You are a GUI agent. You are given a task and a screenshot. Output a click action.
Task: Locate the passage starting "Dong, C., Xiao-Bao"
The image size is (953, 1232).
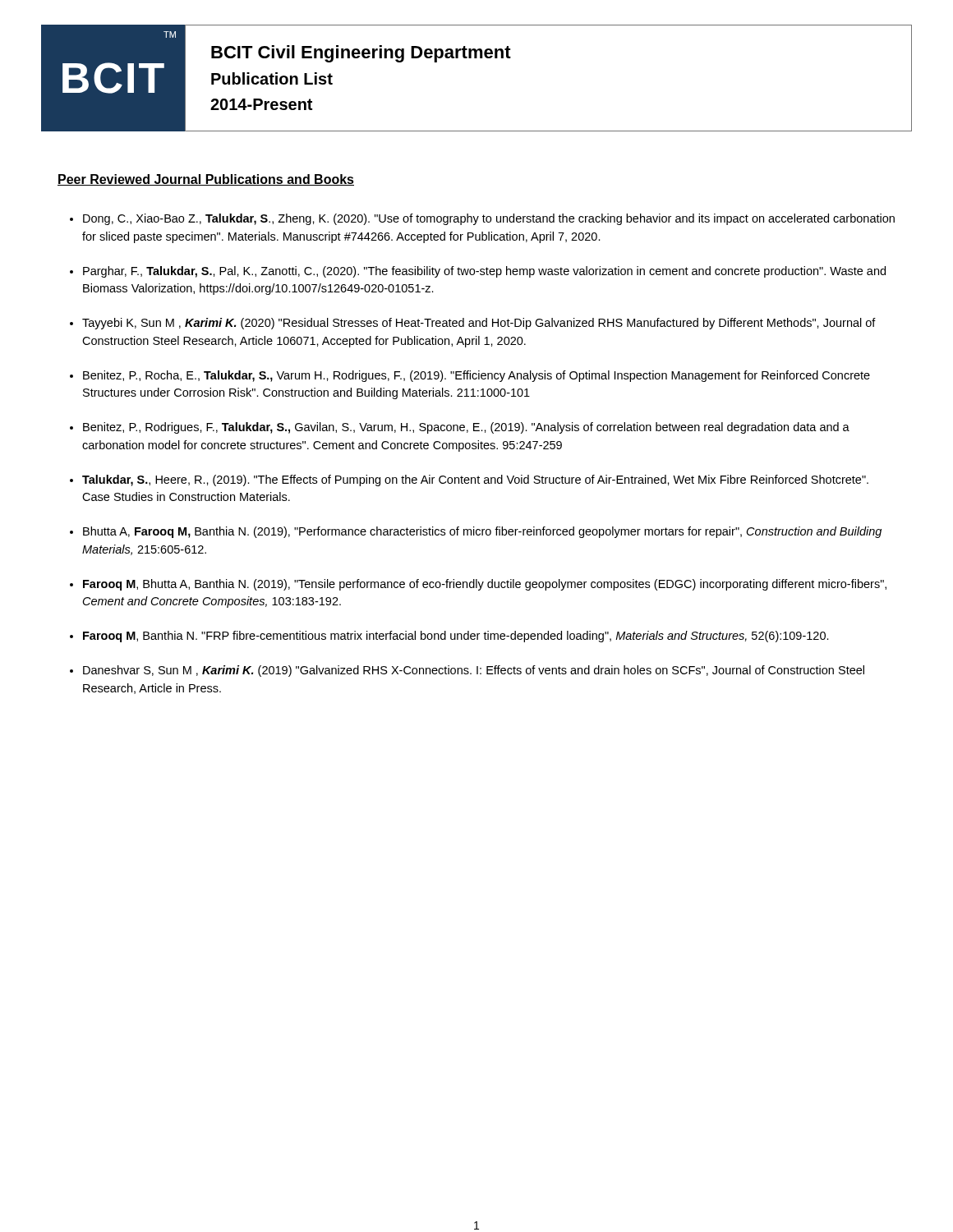489,227
